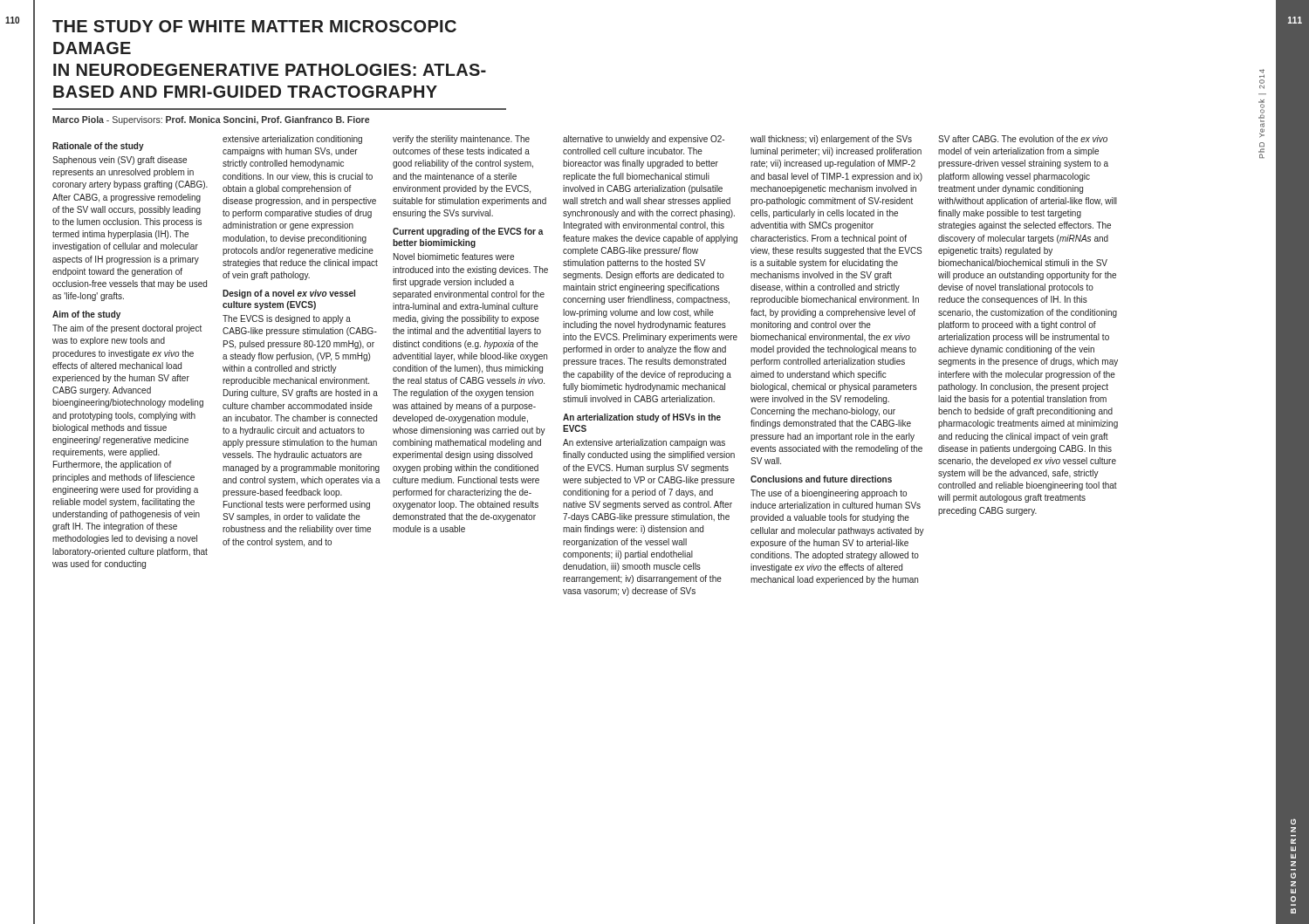Click on the text block containing "The use of a bioengineering approach"
Screen dimensions: 924x1309
click(x=837, y=537)
